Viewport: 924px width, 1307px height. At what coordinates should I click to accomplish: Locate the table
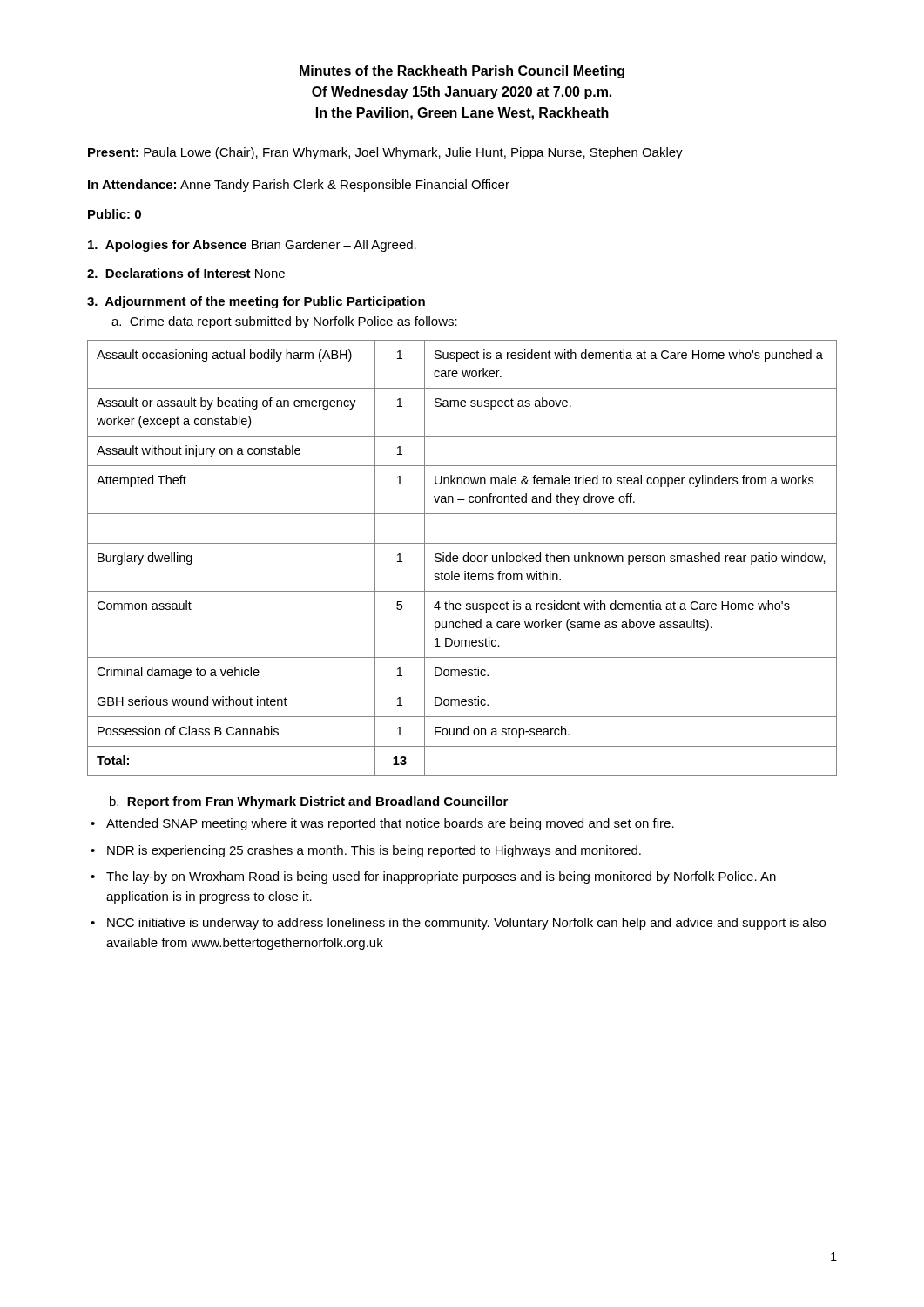click(462, 558)
